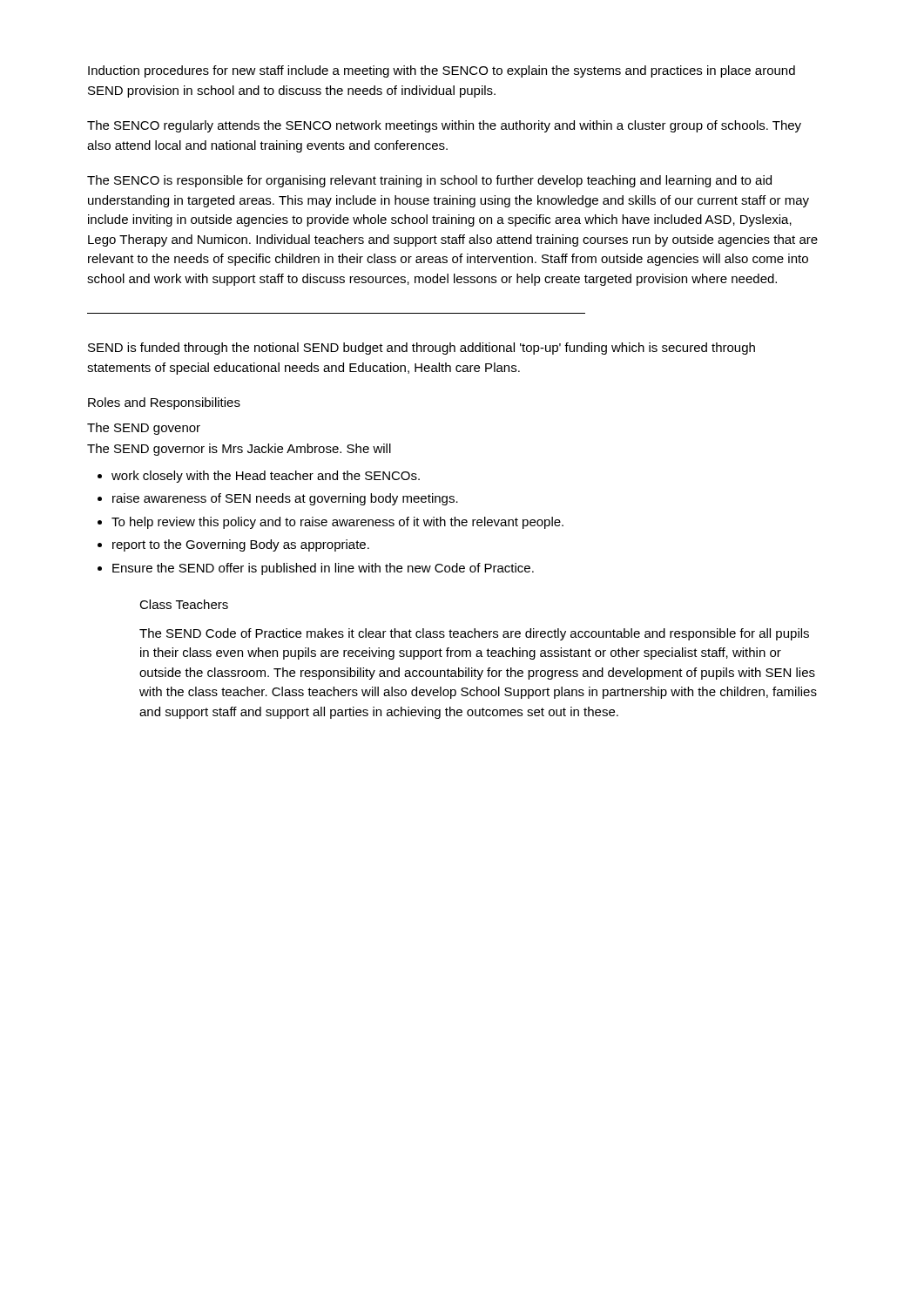Locate the text block starting "report to the Governing Body as appropriate."
924x1307 pixels.
click(x=241, y=544)
